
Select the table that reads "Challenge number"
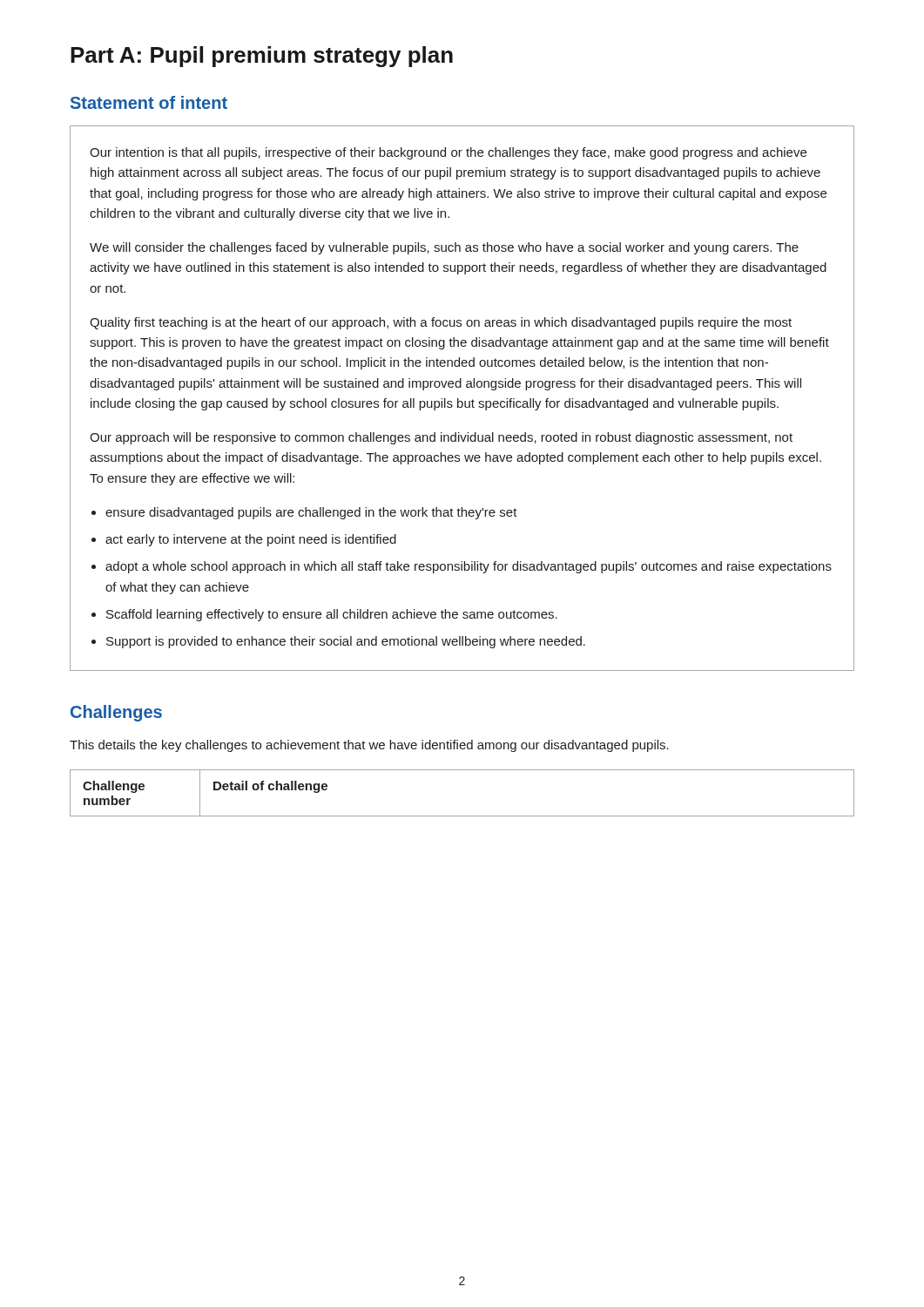coord(462,792)
